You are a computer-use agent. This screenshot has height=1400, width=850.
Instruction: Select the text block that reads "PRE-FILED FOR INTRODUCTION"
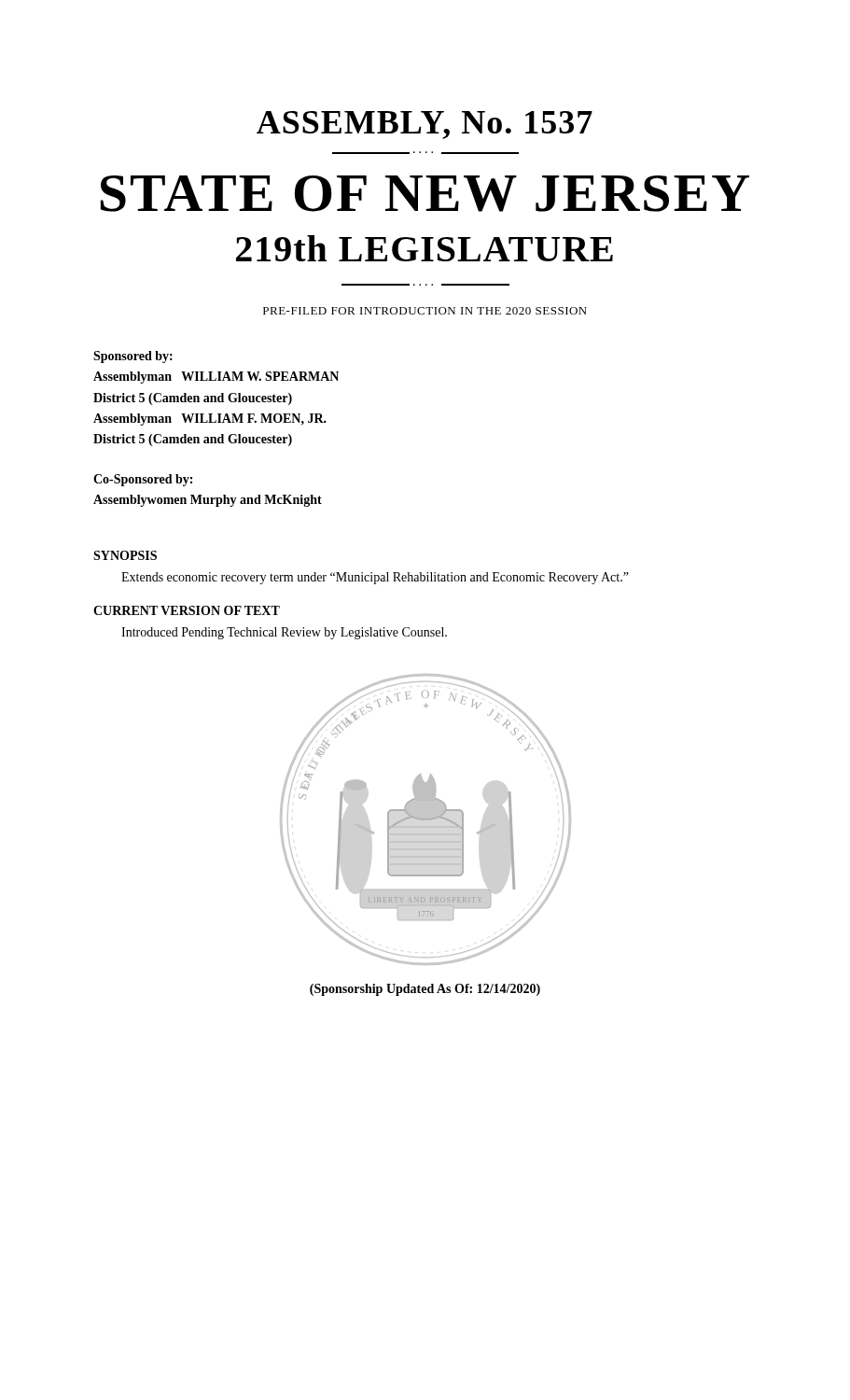(425, 310)
